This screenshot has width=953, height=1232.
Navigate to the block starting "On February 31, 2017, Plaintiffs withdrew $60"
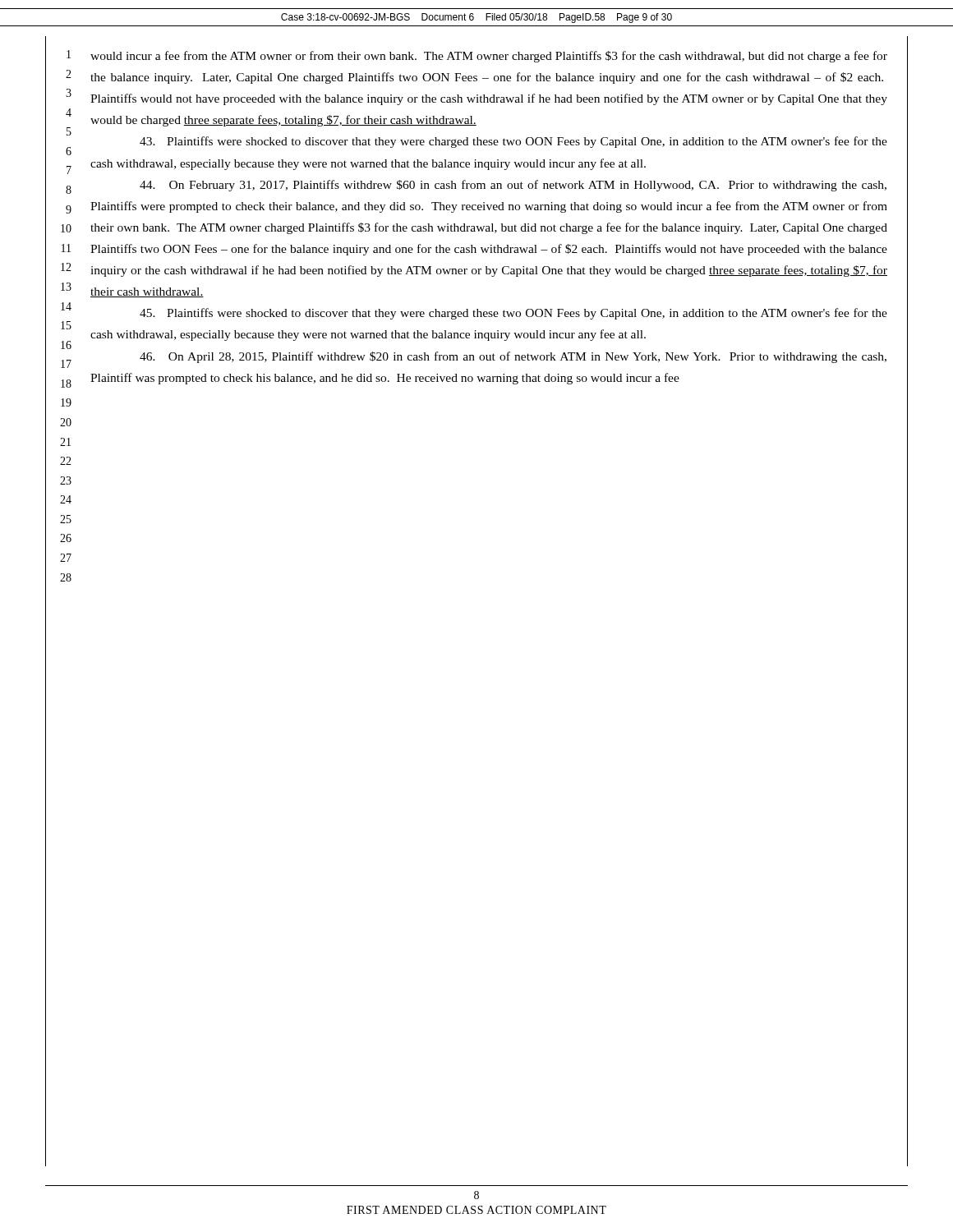489,238
